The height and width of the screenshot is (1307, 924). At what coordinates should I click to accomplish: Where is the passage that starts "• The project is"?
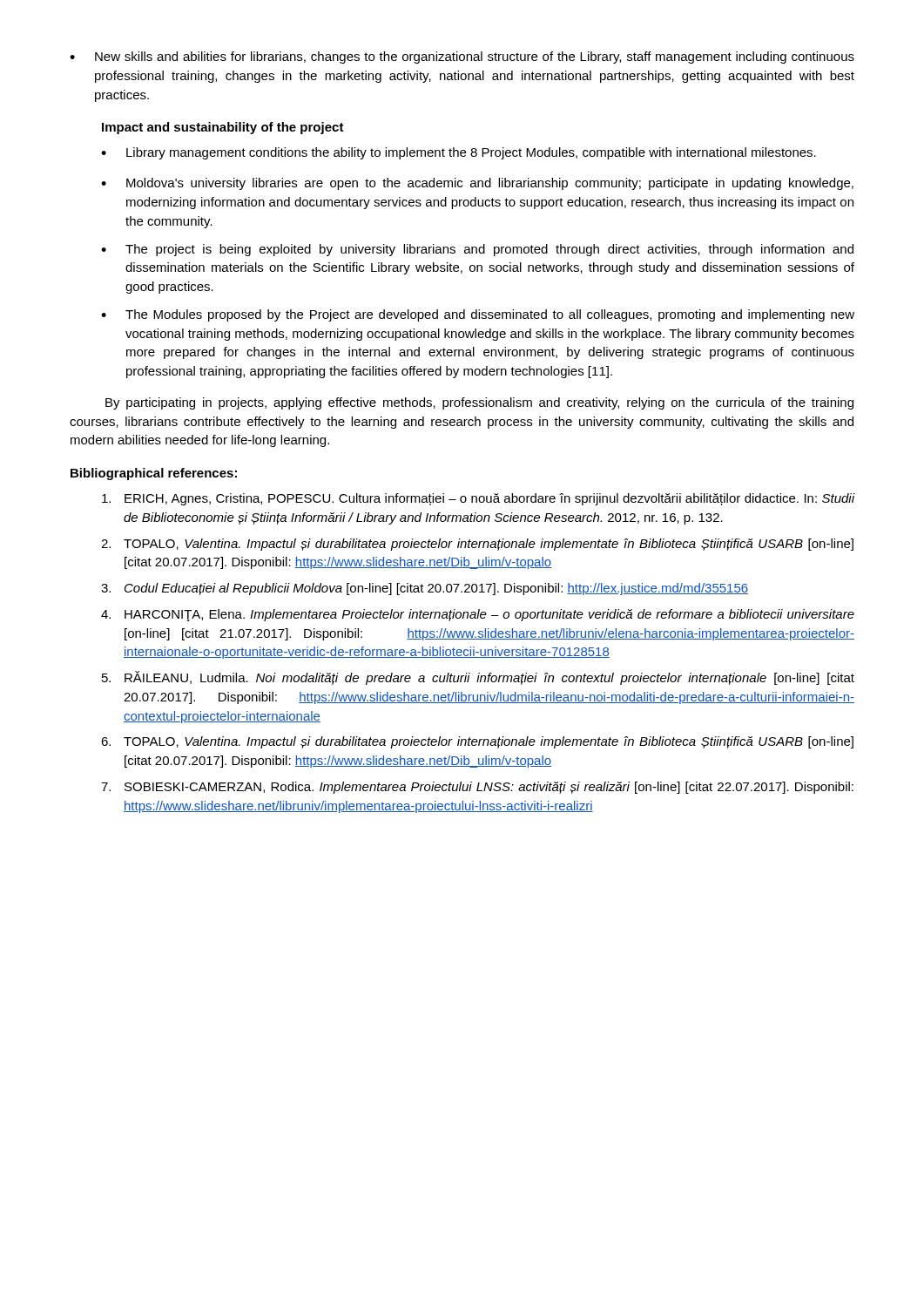[x=478, y=268]
